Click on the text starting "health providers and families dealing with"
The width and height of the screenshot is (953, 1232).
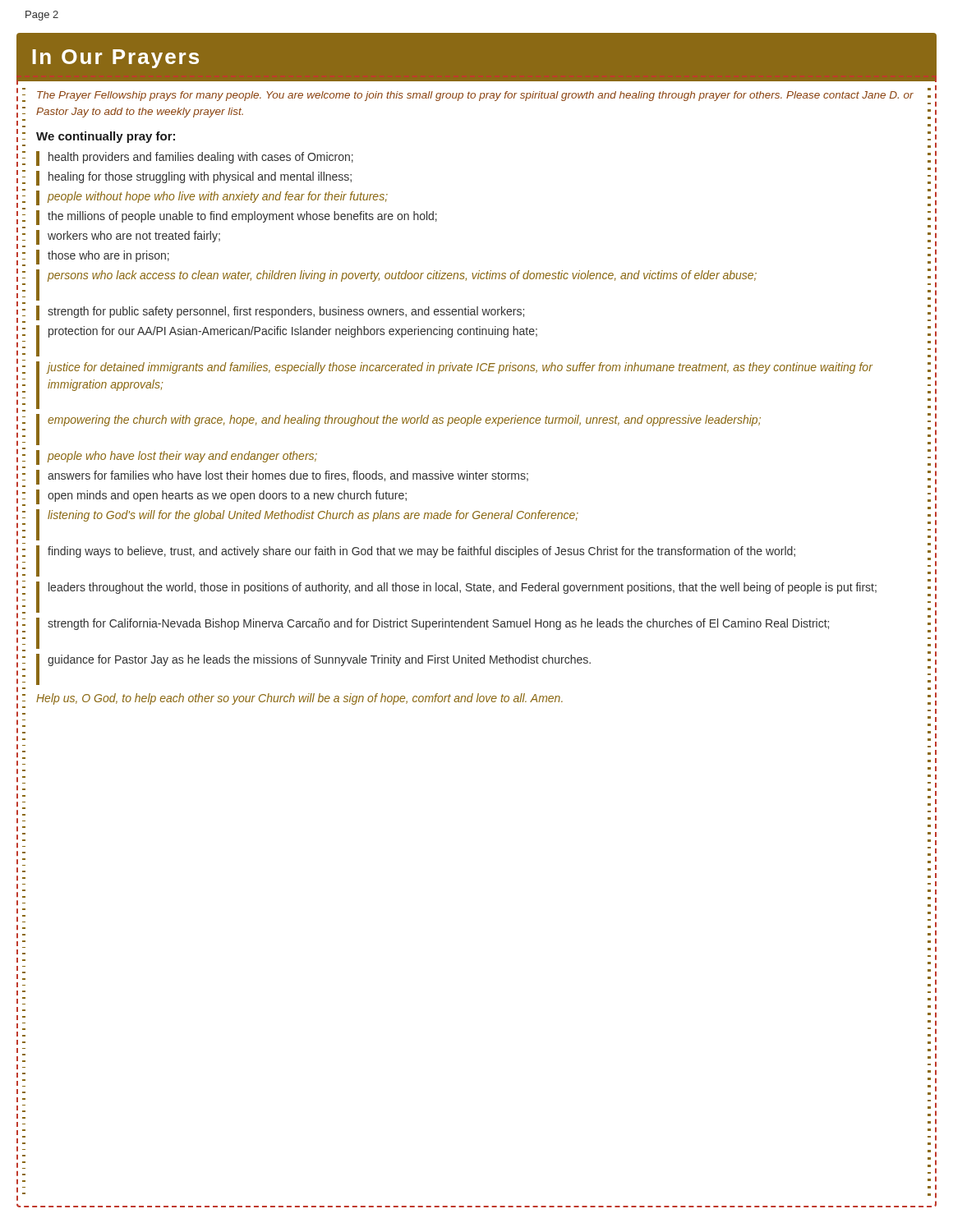pyautogui.click(x=201, y=156)
